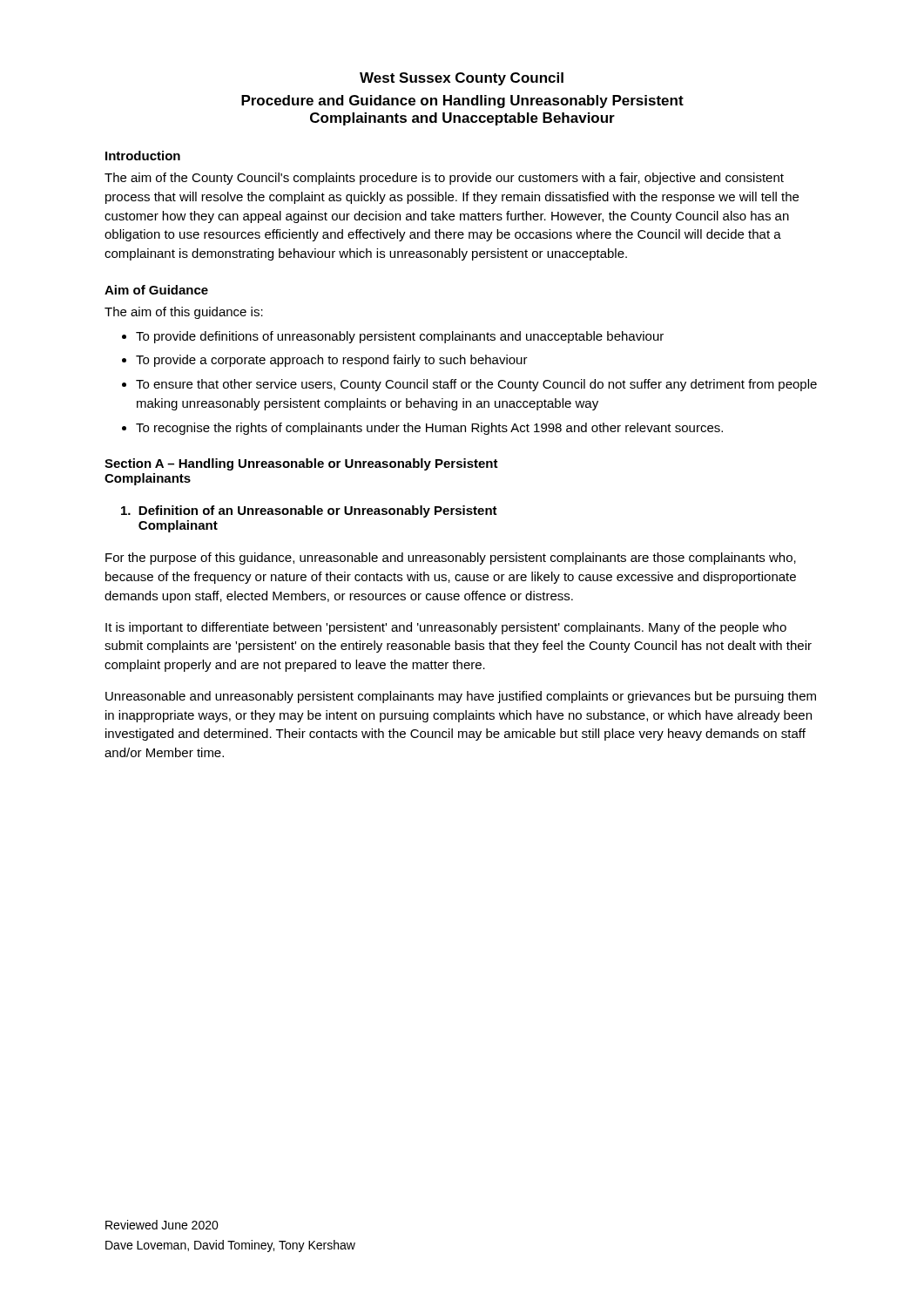The image size is (924, 1307).
Task: Click the section header that begins "Section A –"
Action: [301, 471]
